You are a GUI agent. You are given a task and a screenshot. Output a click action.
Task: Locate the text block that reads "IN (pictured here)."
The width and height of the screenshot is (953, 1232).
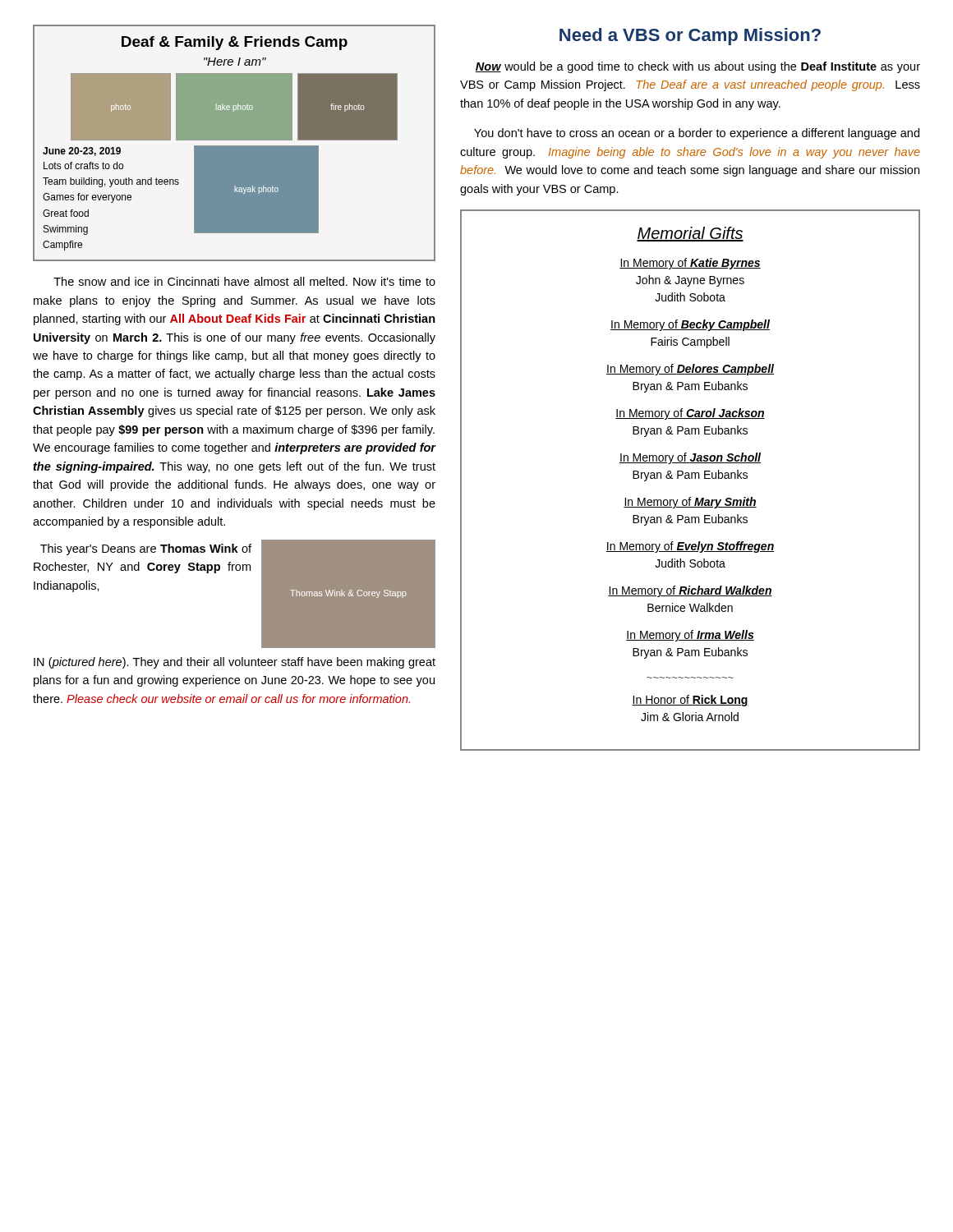click(234, 680)
